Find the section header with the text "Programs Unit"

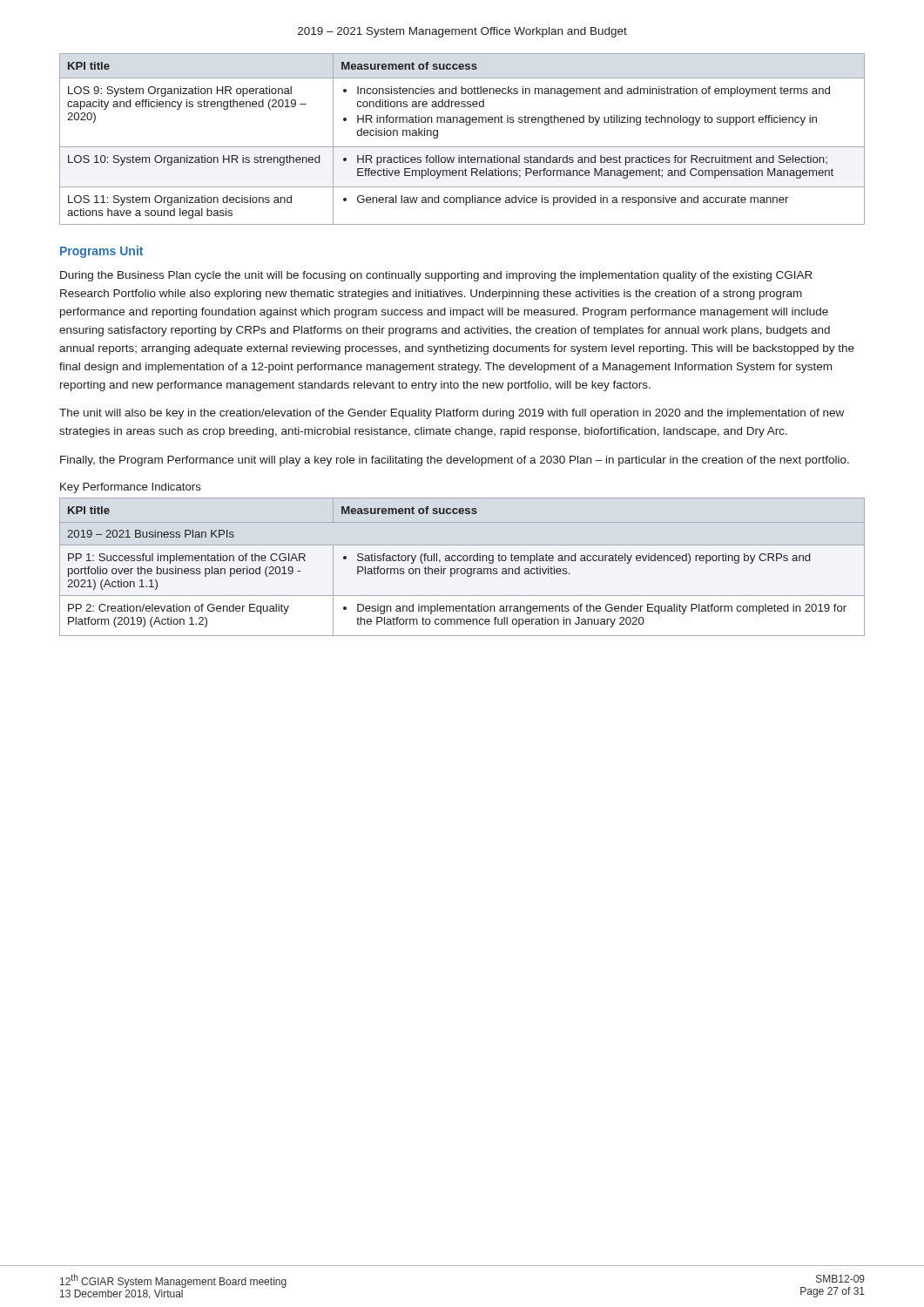101,251
